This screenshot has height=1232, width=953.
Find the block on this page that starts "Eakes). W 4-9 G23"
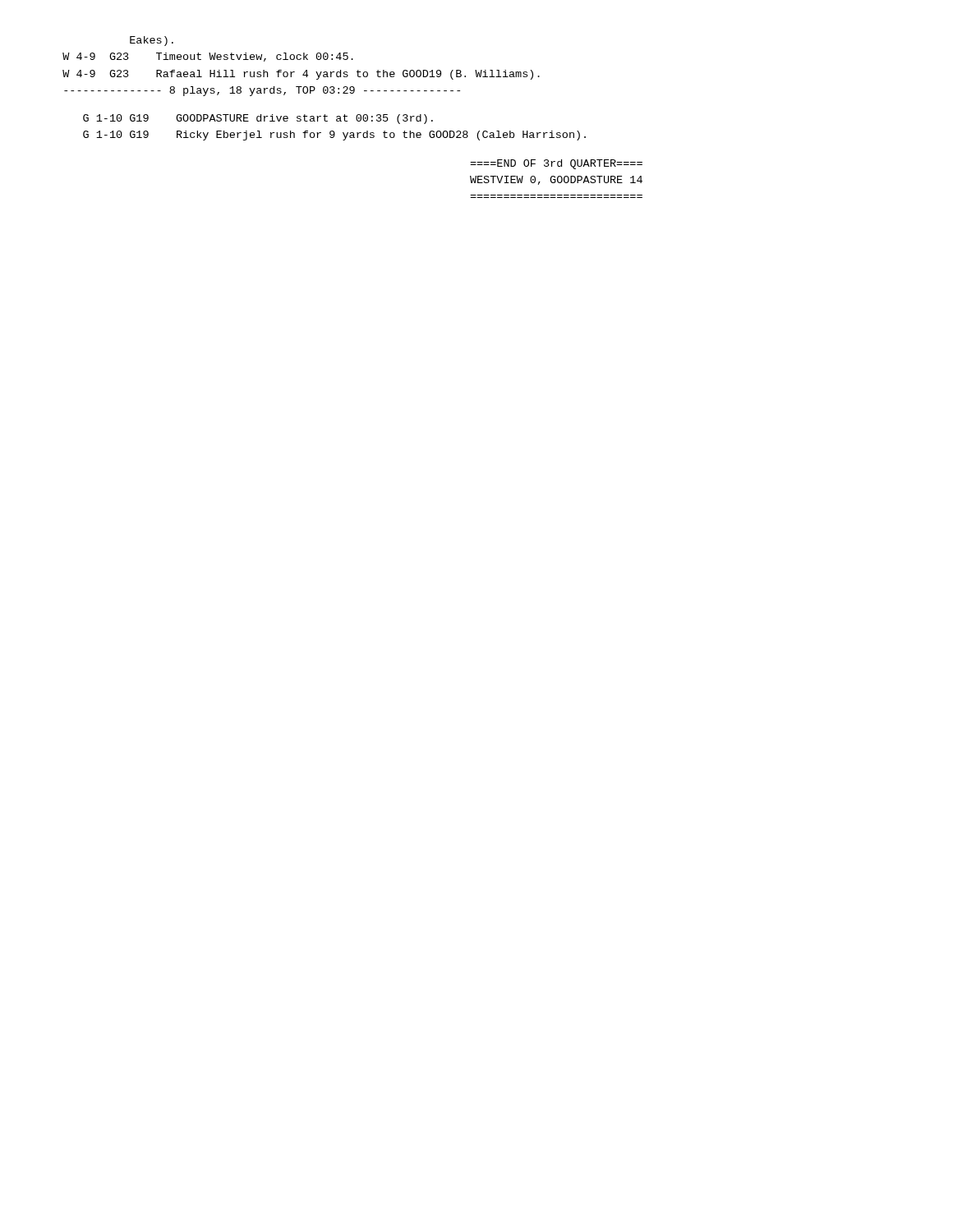click(x=476, y=66)
